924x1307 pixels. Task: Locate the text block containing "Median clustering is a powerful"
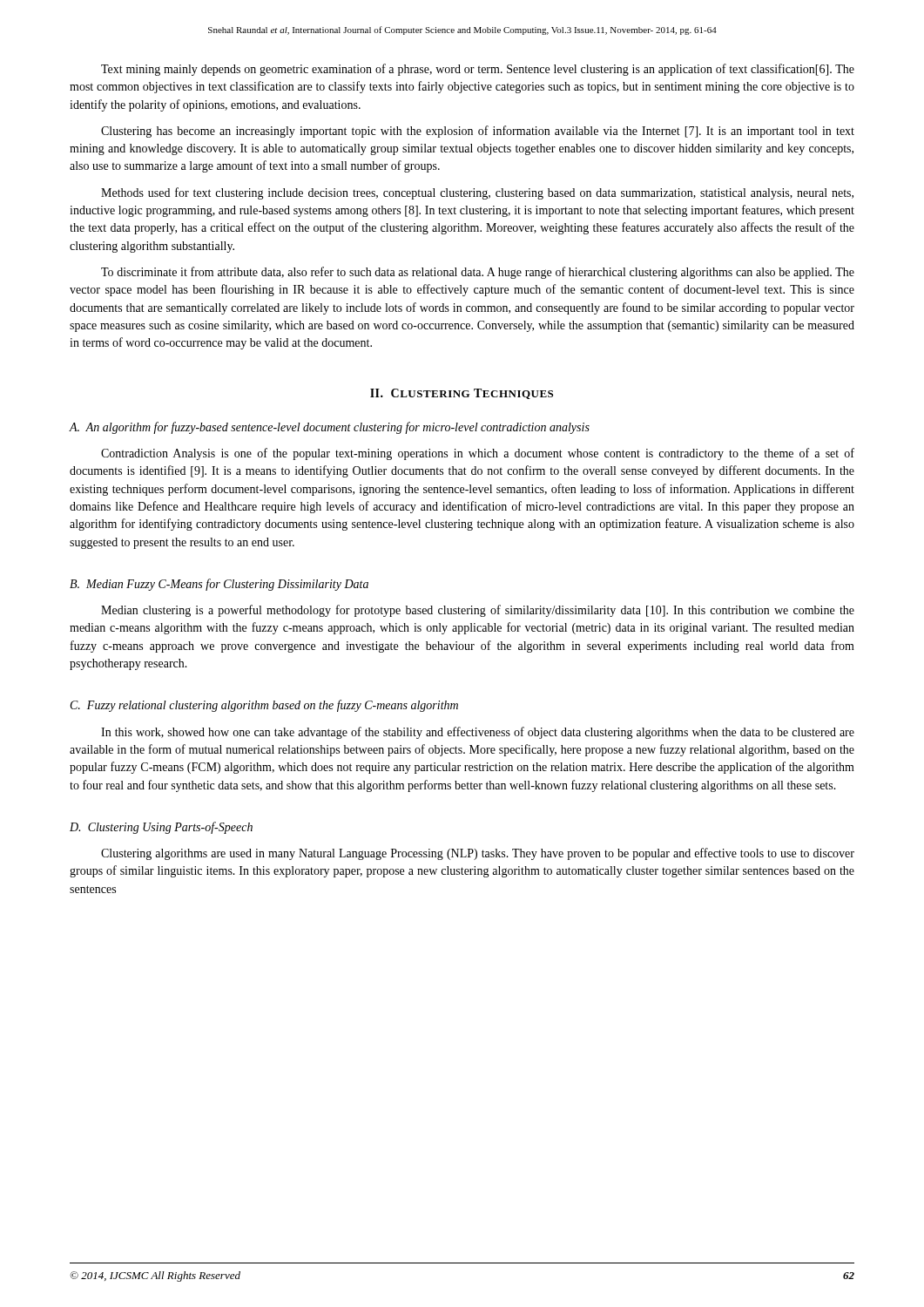(462, 638)
